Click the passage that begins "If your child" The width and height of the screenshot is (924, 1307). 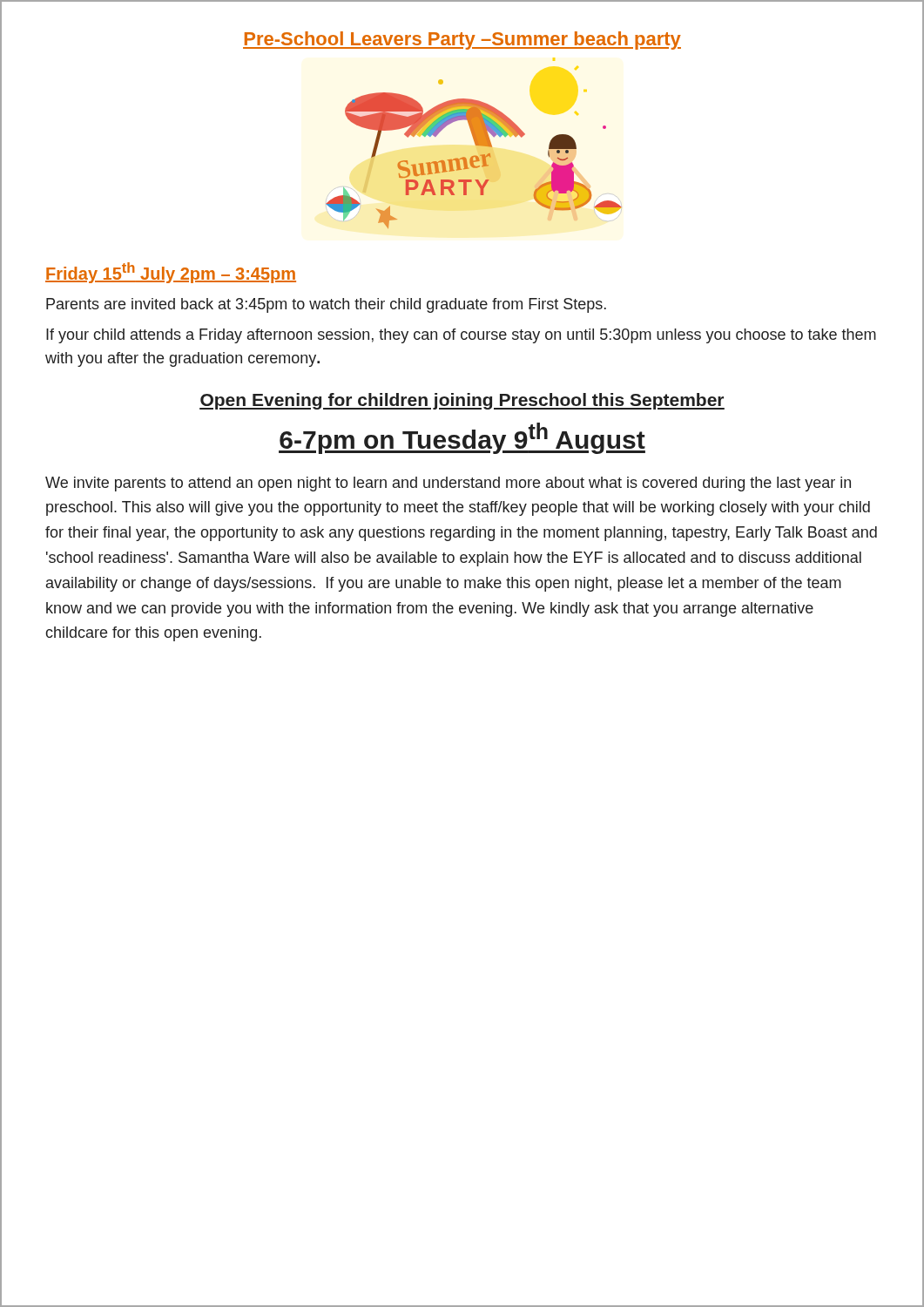click(x=461, y=346)
